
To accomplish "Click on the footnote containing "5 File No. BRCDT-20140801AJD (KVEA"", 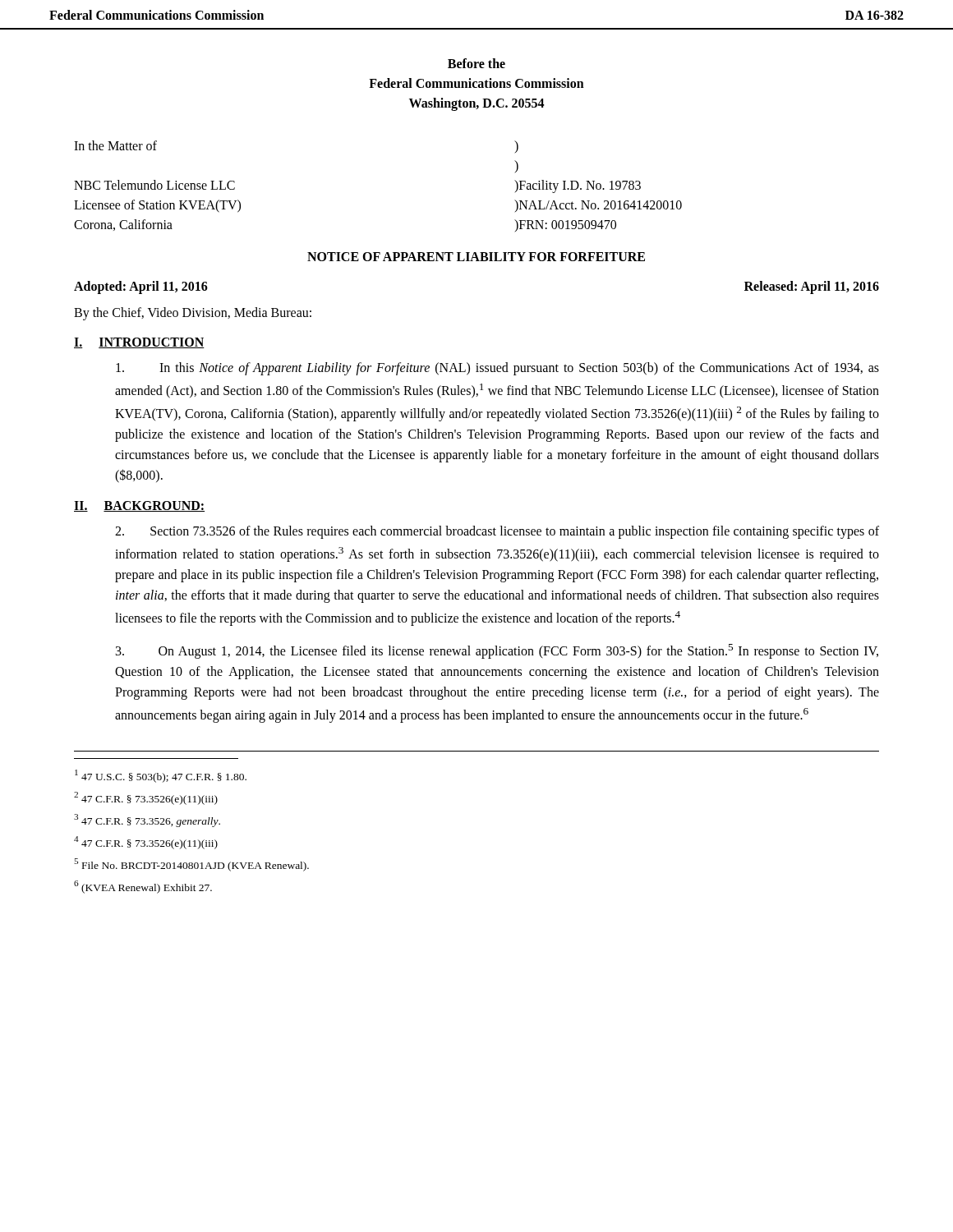I will click(x=192, y=864).
